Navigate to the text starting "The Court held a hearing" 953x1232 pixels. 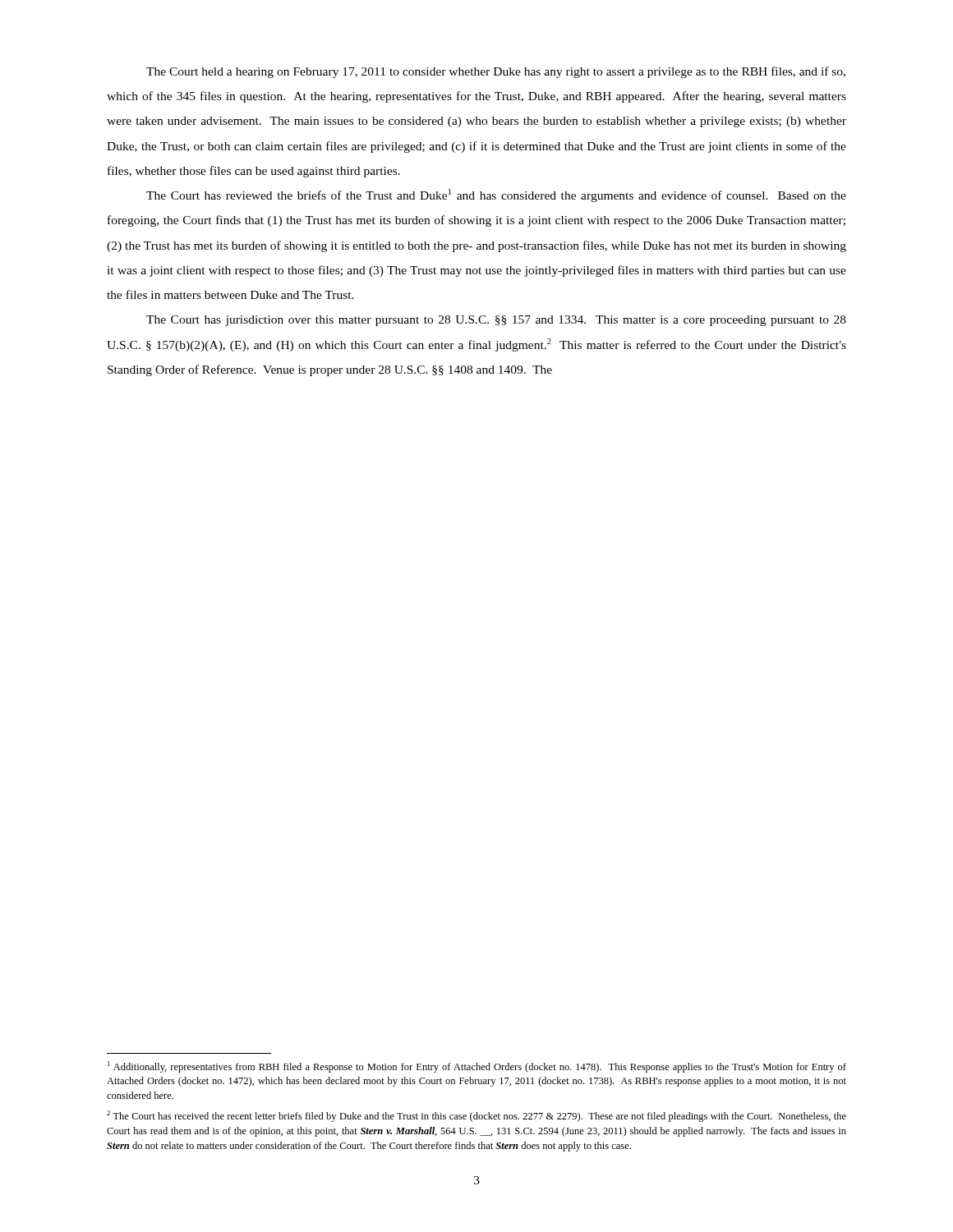[x=476, y=121]
